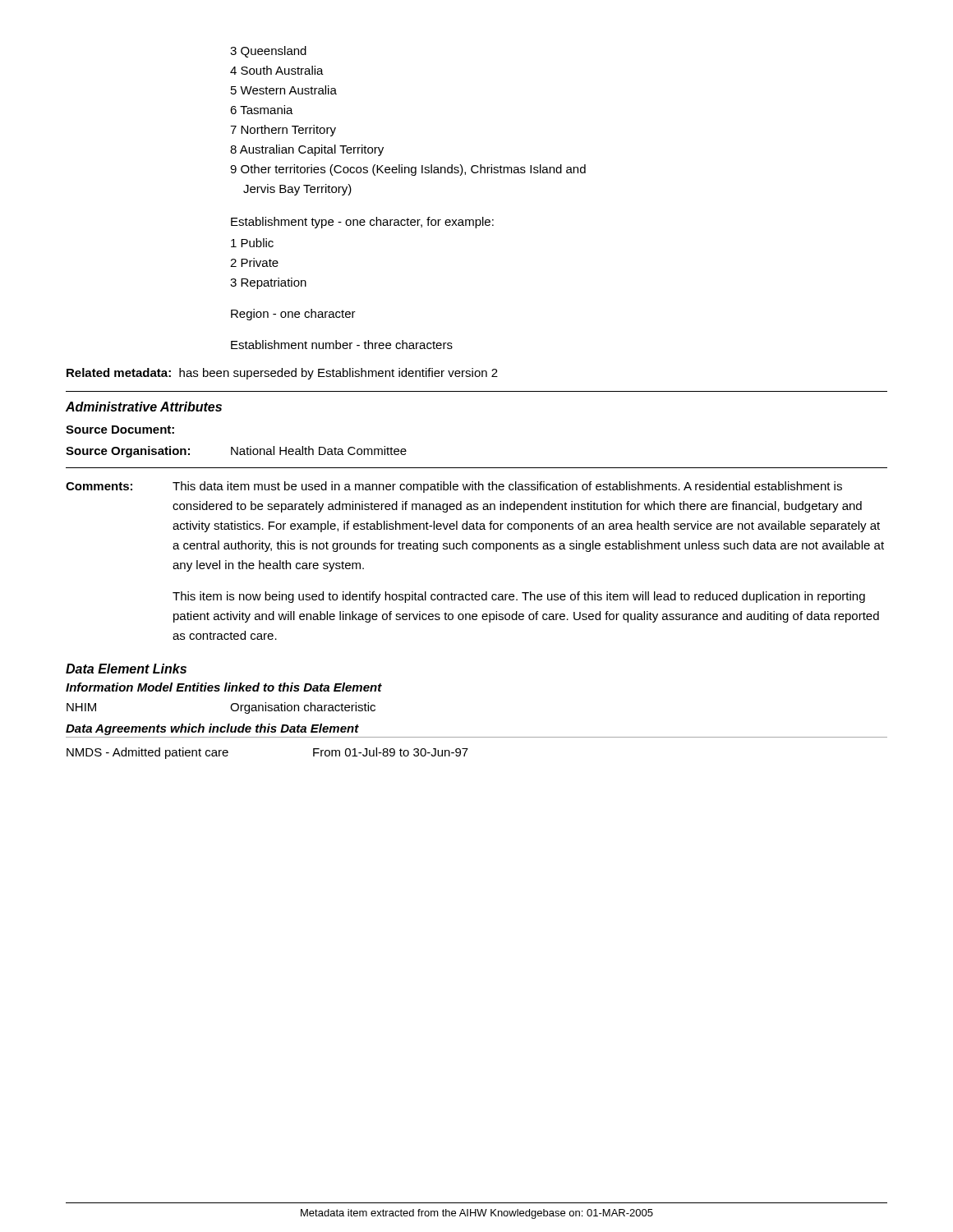Select the element starting "NMDS - Admitted"
Viewport: 953px width, 1232px height.
pos(151,753)
